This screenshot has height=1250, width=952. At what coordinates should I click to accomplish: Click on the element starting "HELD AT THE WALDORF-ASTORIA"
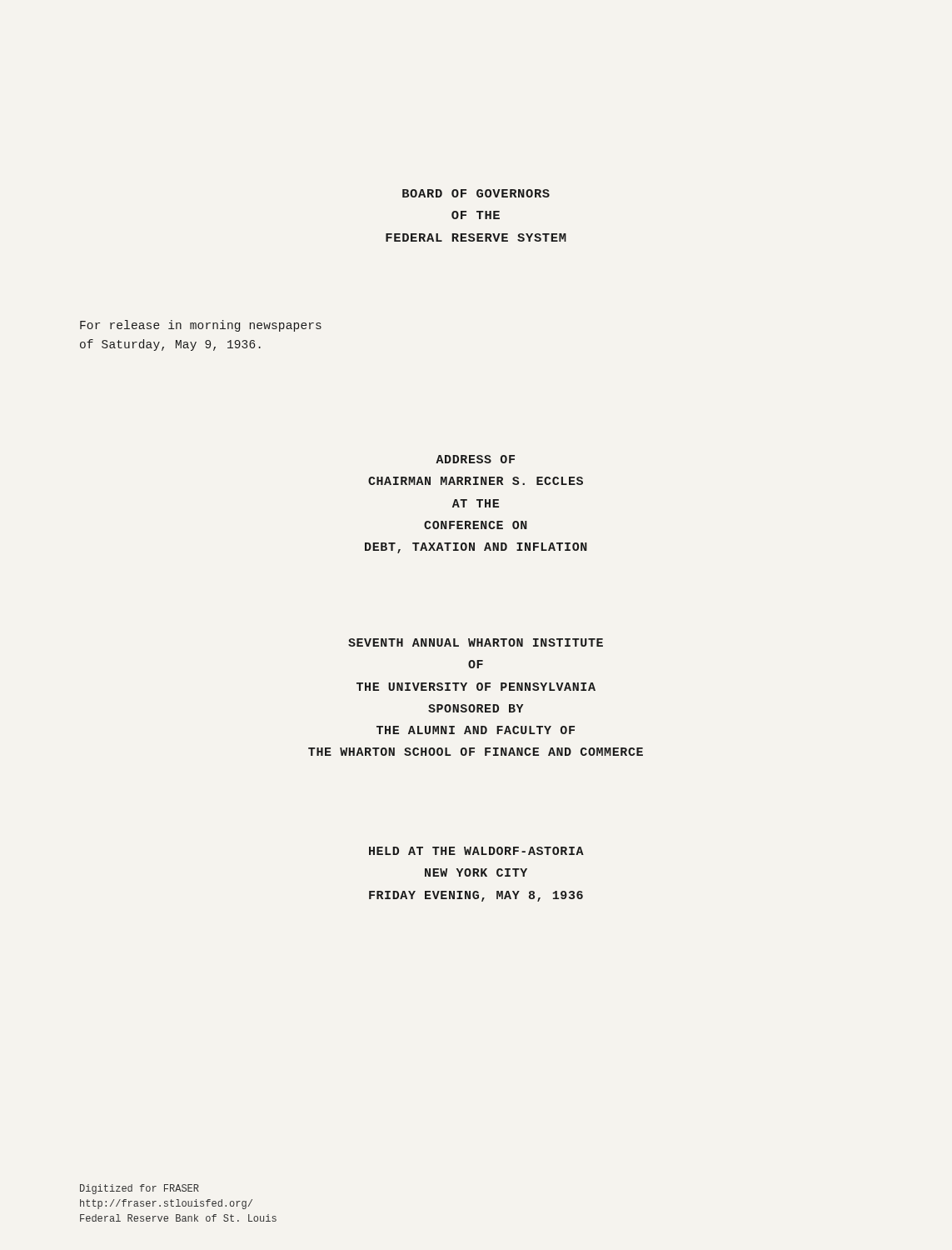[476, 874]
